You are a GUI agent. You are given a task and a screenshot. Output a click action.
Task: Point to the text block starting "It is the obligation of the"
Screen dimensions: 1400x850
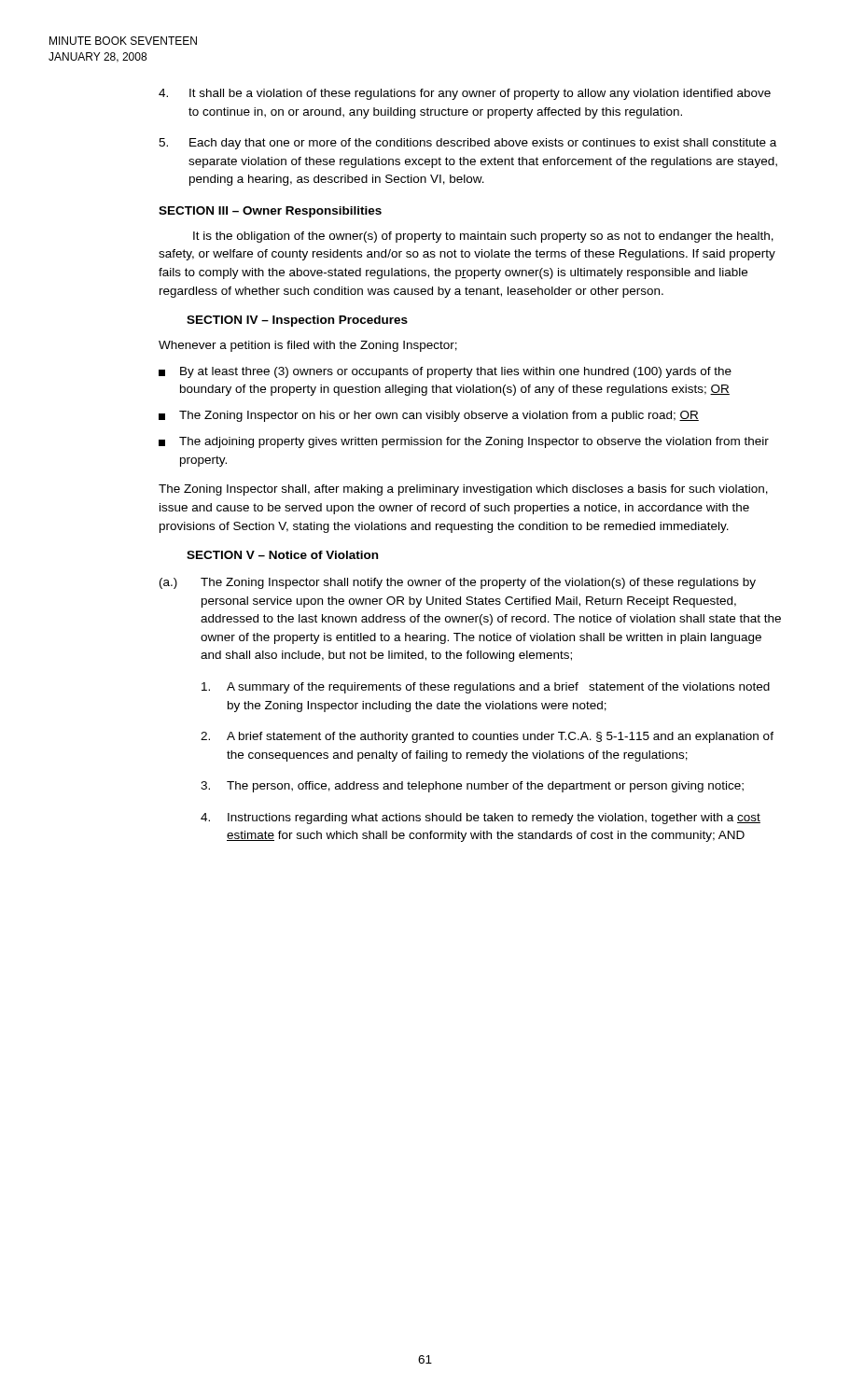tap(467, 263)
